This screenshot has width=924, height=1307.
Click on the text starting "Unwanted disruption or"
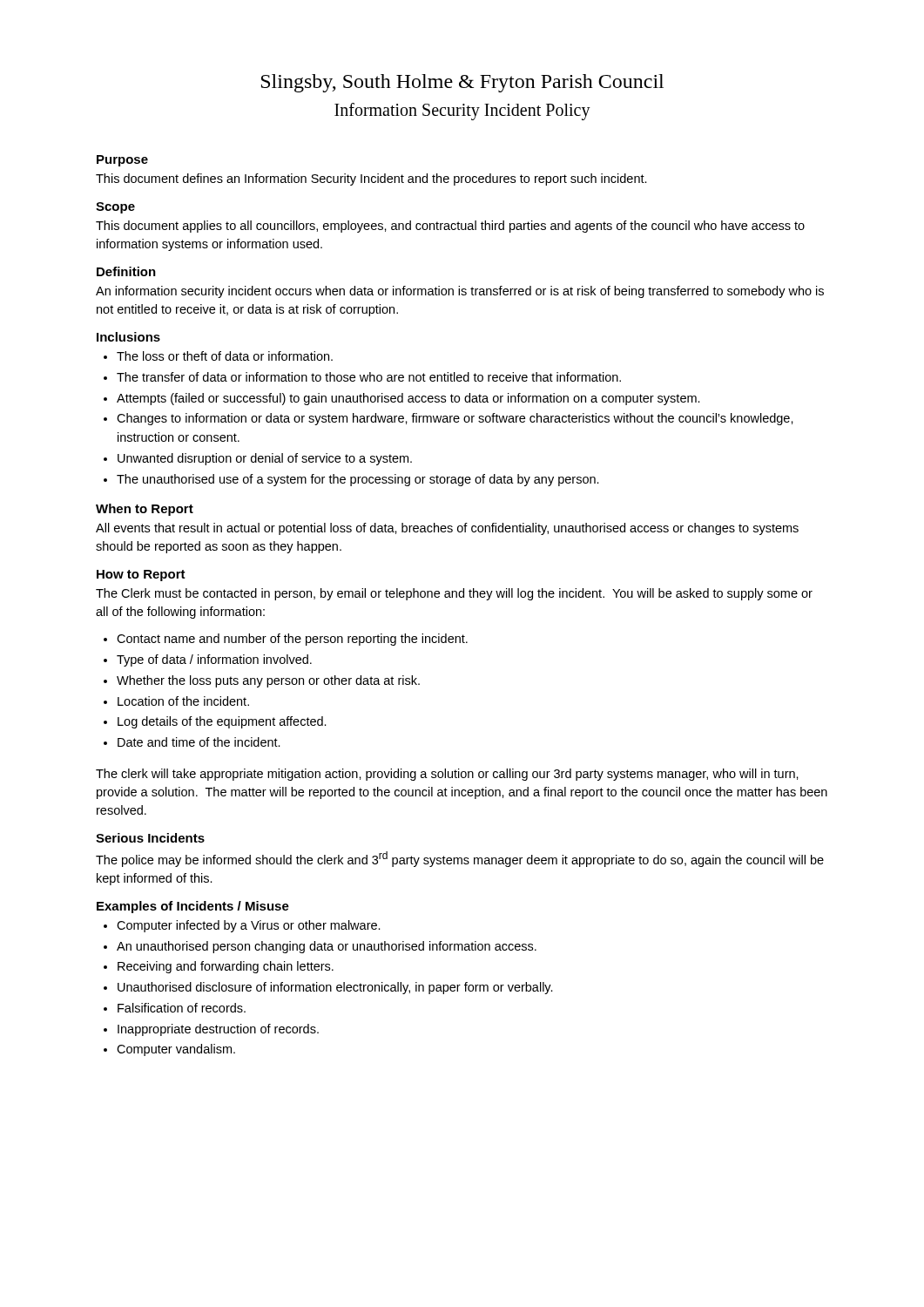pyautogui.click(x=265, y=458)
